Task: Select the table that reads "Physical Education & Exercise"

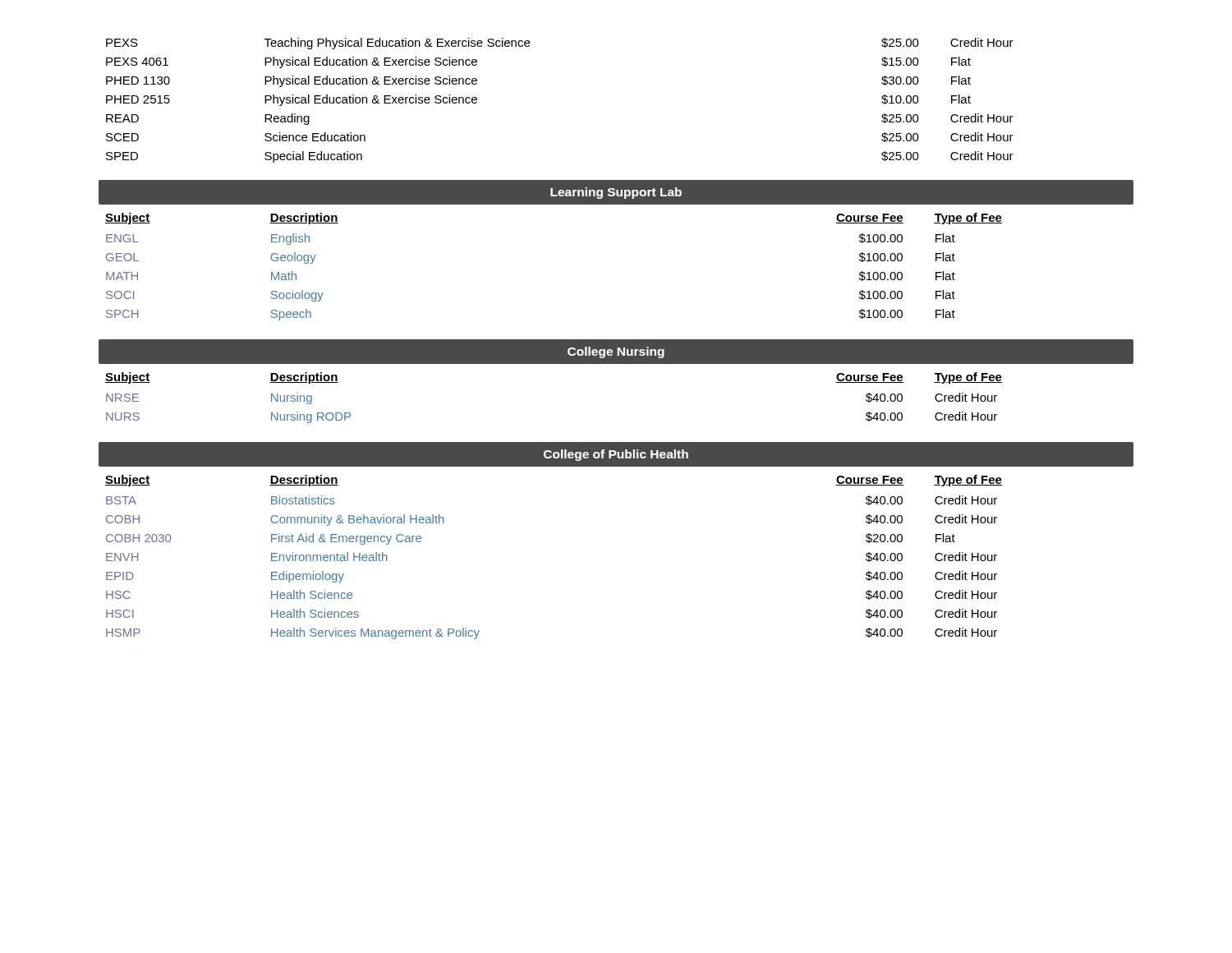Action: (616, 99)
